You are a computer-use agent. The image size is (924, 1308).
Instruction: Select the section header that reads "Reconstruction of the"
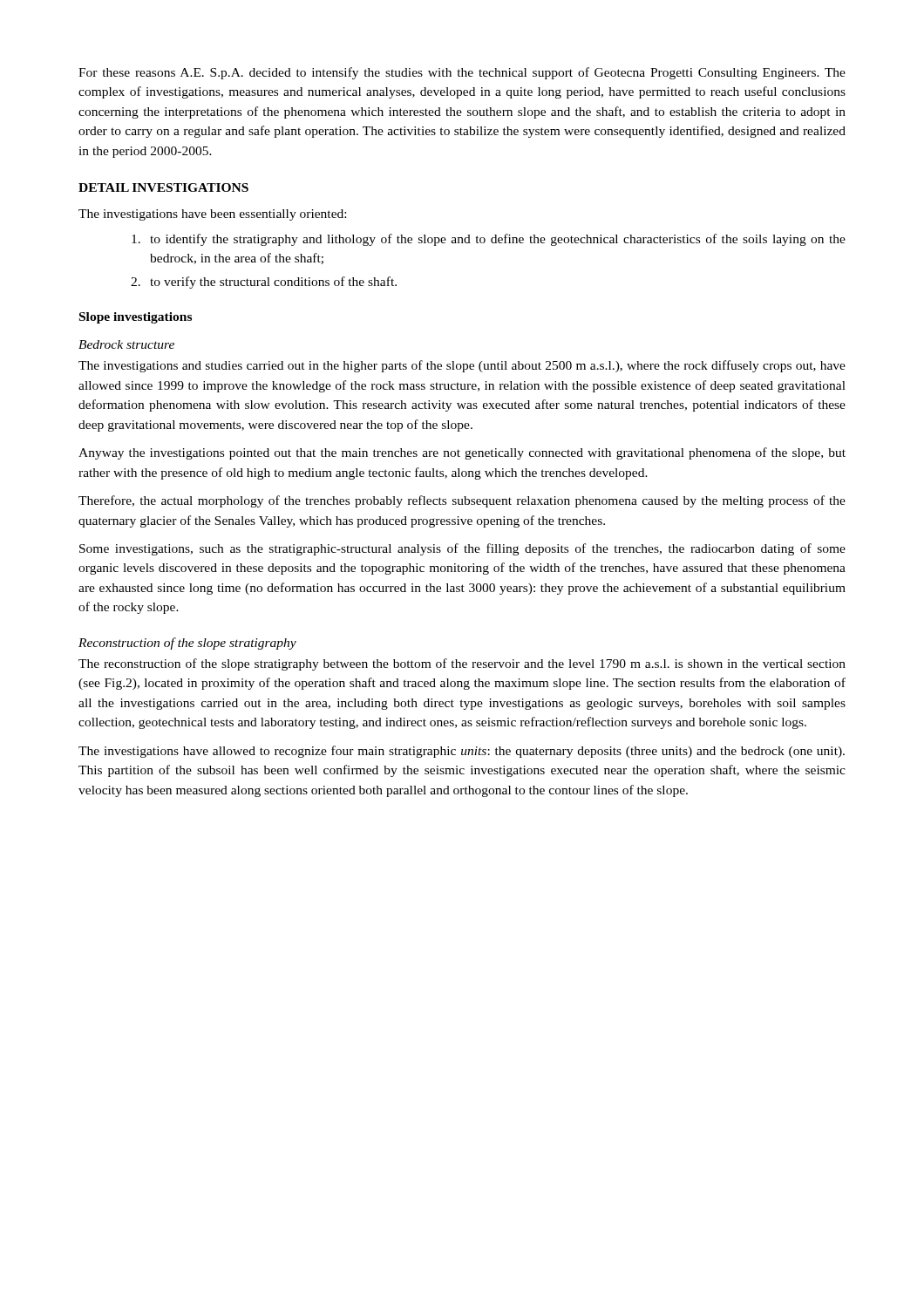click(187, 642)
